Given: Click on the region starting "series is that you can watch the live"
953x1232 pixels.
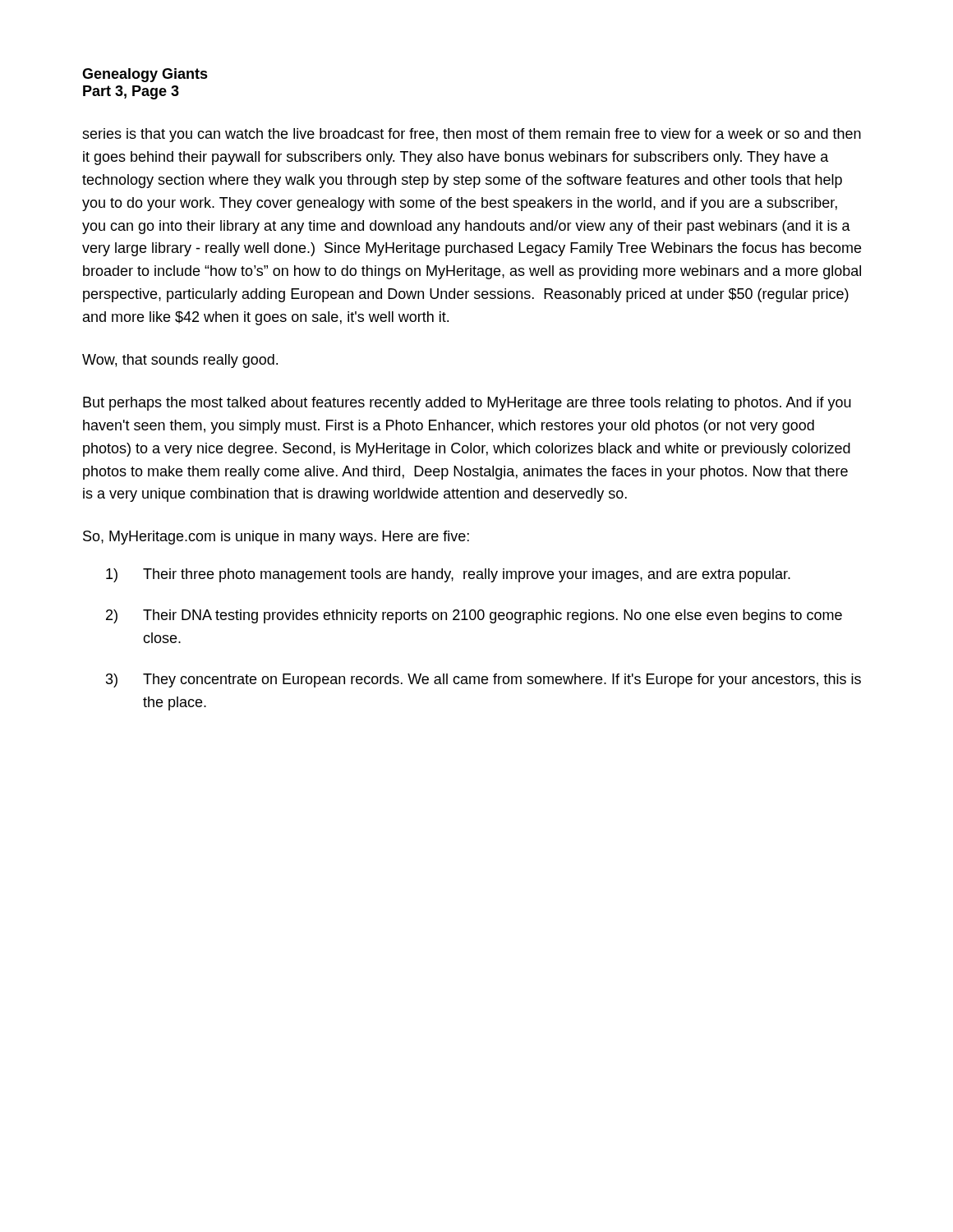Looking at the screenshot, I should pos(472,226).
